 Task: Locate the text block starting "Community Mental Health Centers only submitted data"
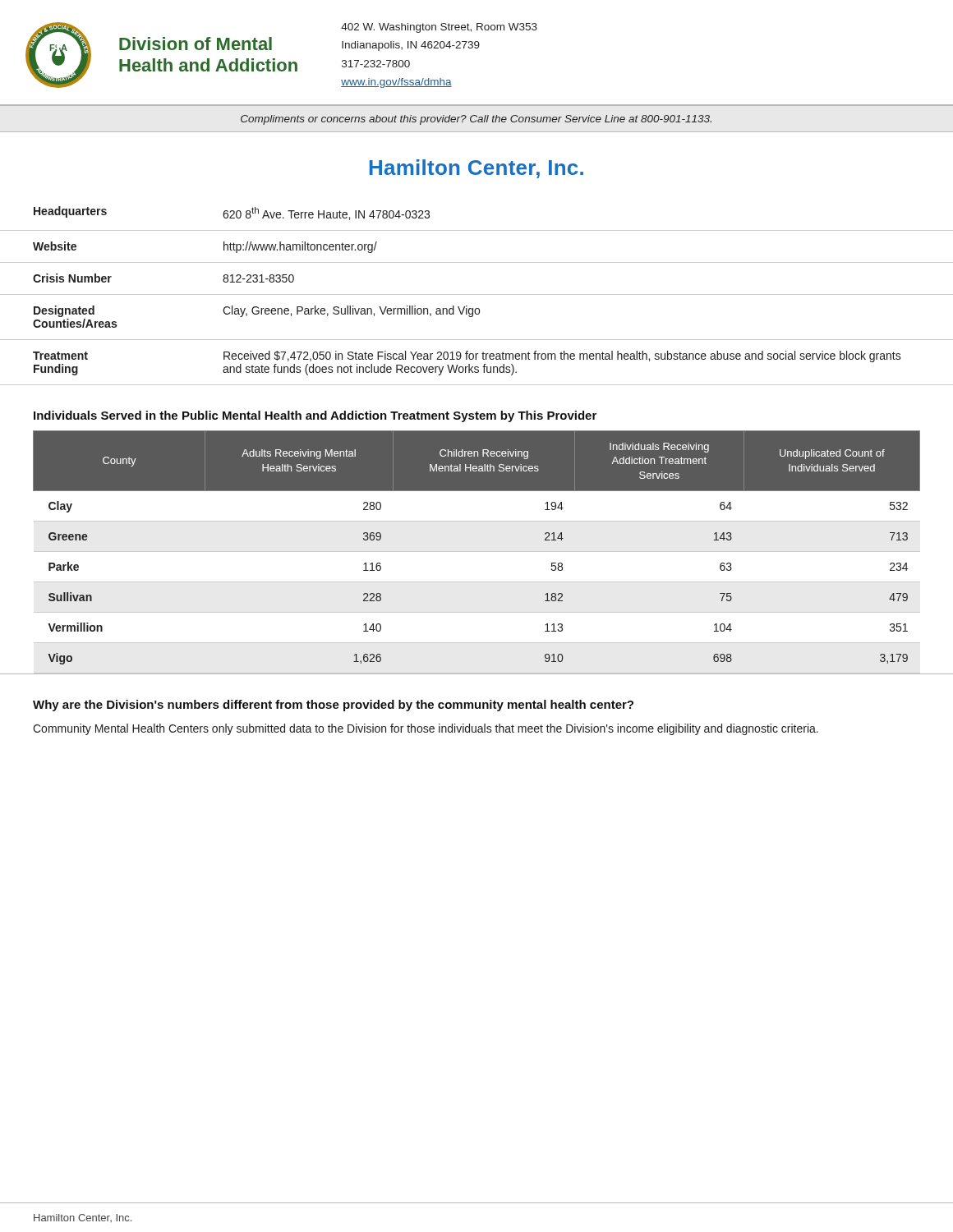(x=426, y=729)
